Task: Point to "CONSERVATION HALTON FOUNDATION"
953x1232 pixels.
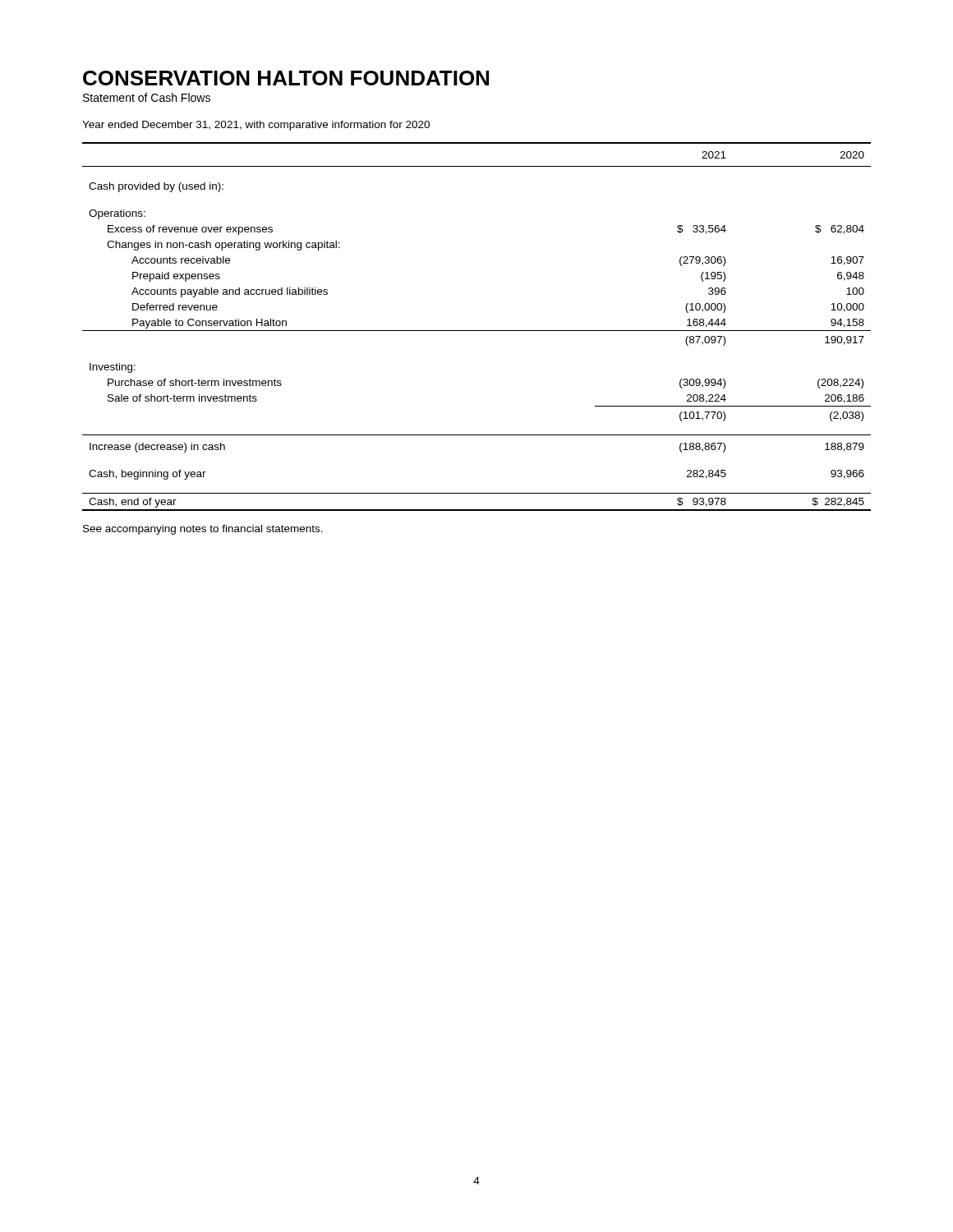Action: 286,78
